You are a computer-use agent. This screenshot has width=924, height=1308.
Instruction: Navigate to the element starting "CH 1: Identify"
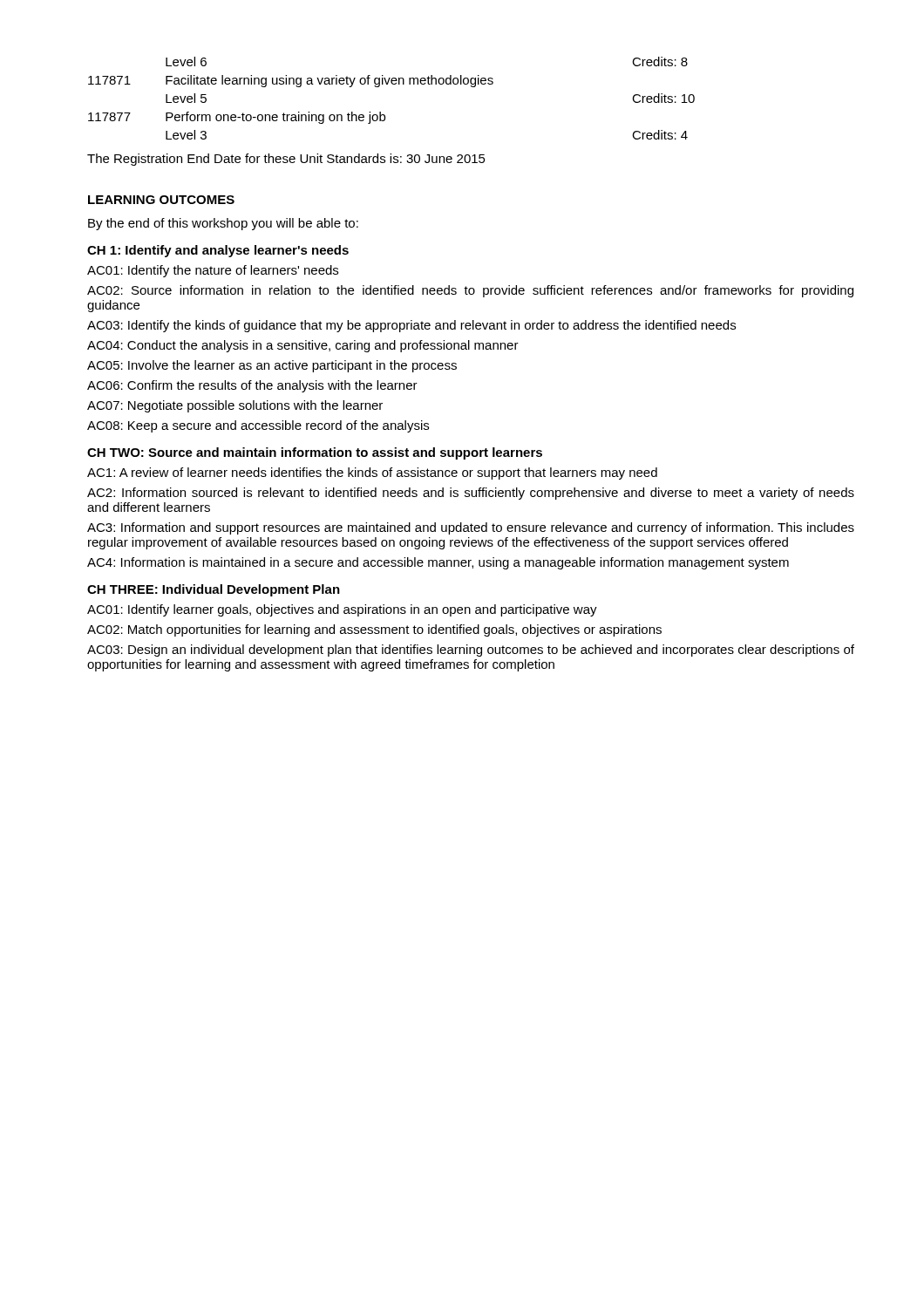(x=218, y=250)
